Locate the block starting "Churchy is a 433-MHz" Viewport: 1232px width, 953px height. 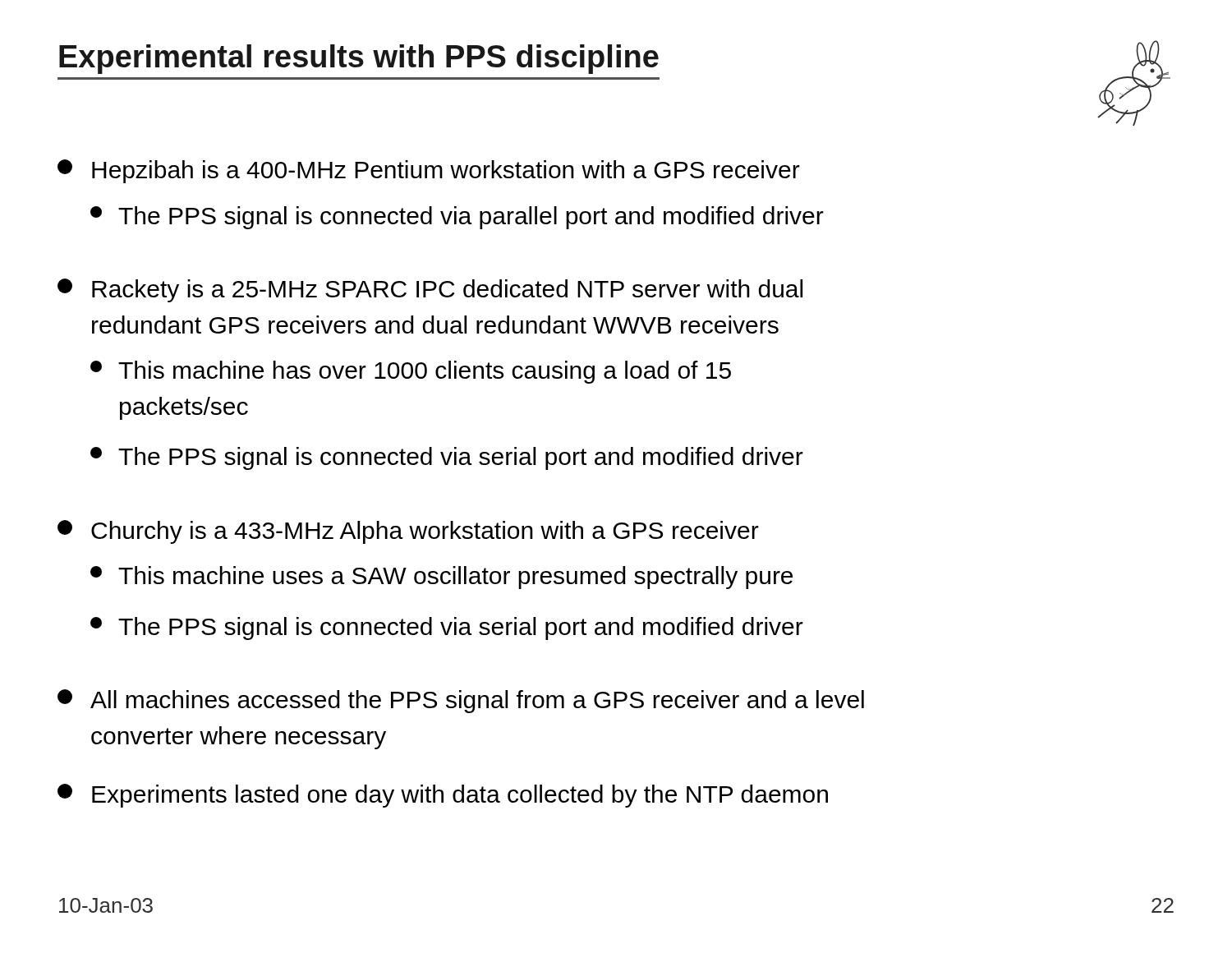[x=430, y=586]
